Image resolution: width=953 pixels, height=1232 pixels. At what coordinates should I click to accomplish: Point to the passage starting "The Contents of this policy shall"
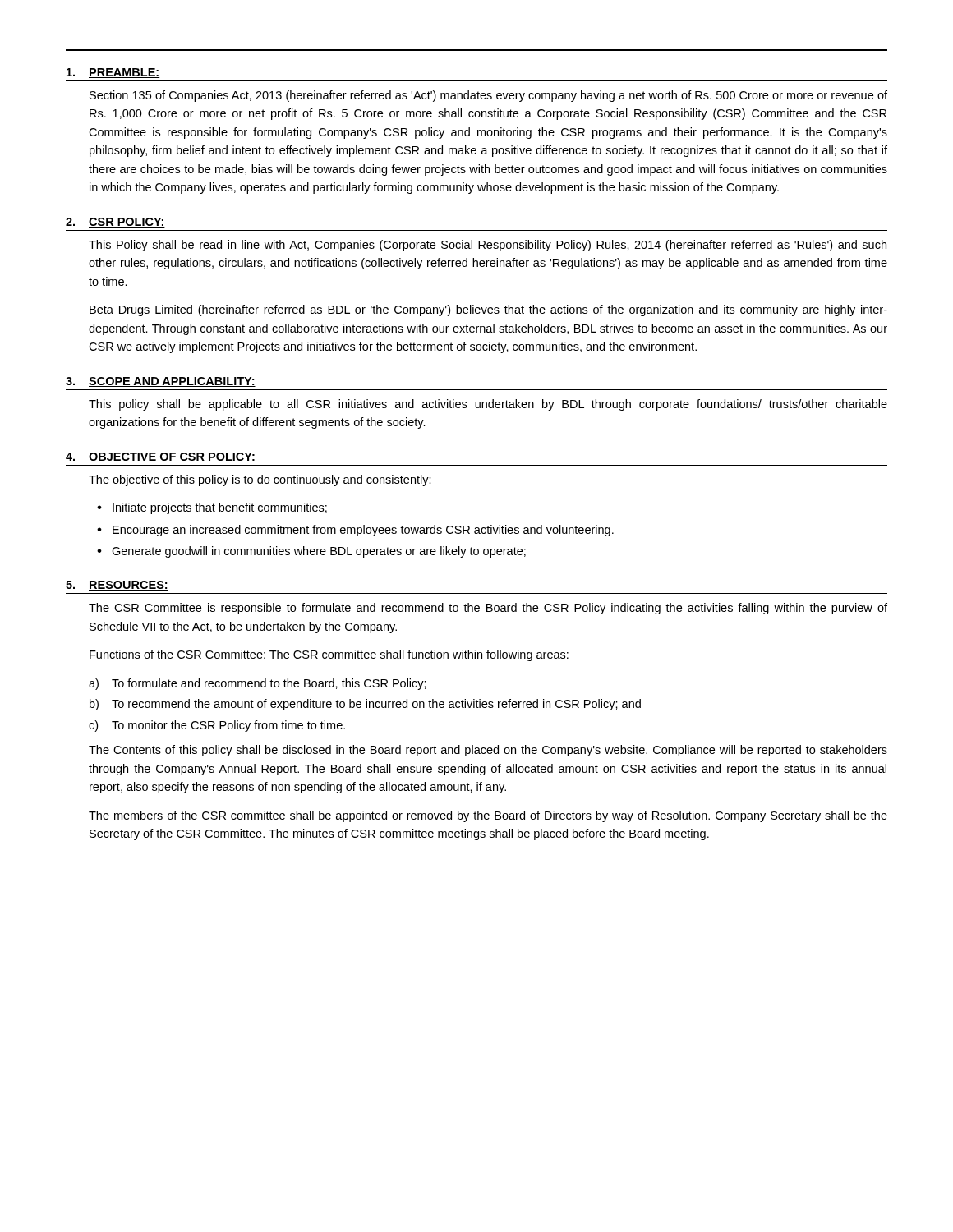[488, 769]
